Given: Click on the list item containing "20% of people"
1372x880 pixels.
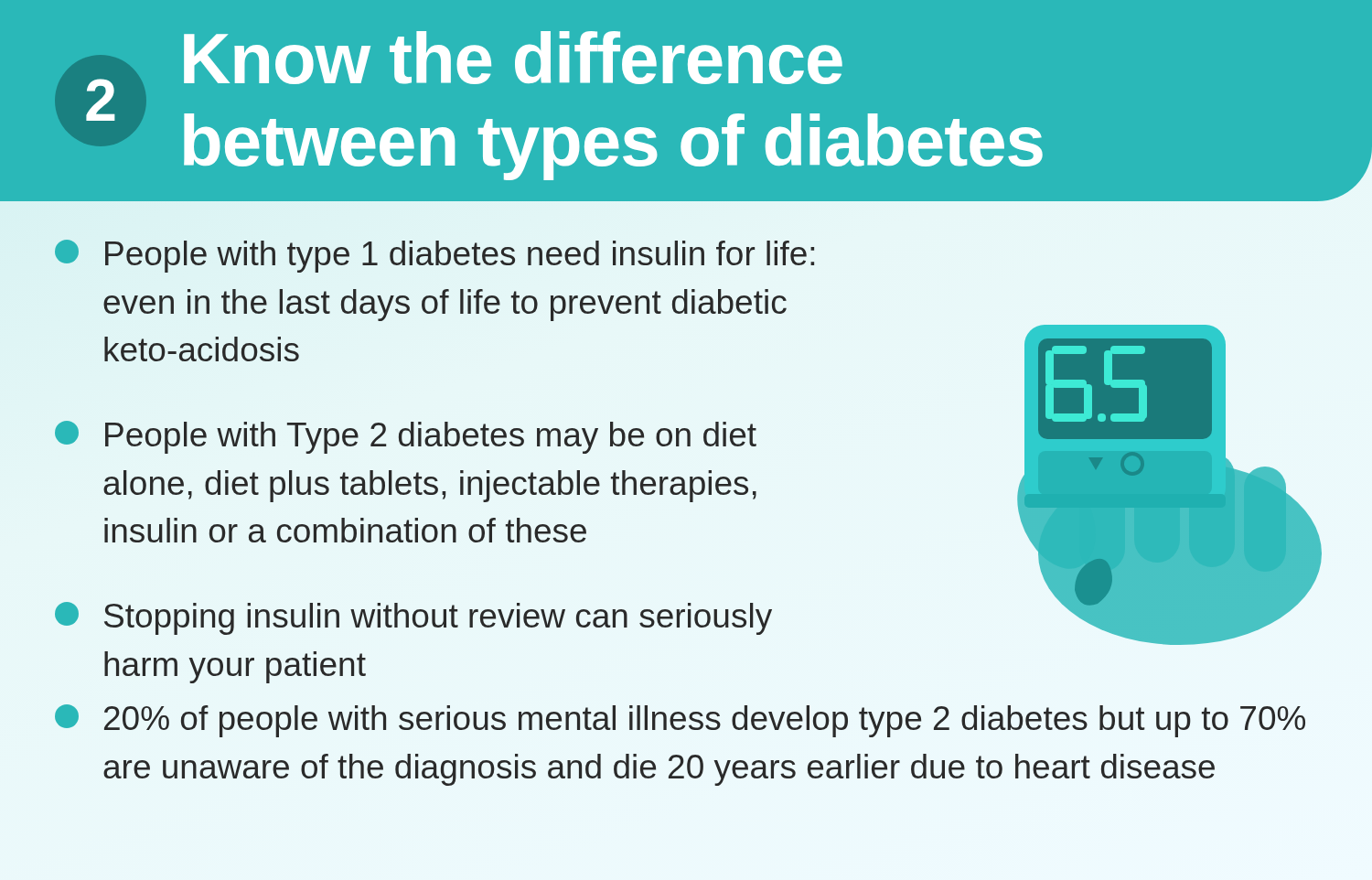Looking at the screenshot, I should pyautogui.click(x=704, y=743).
